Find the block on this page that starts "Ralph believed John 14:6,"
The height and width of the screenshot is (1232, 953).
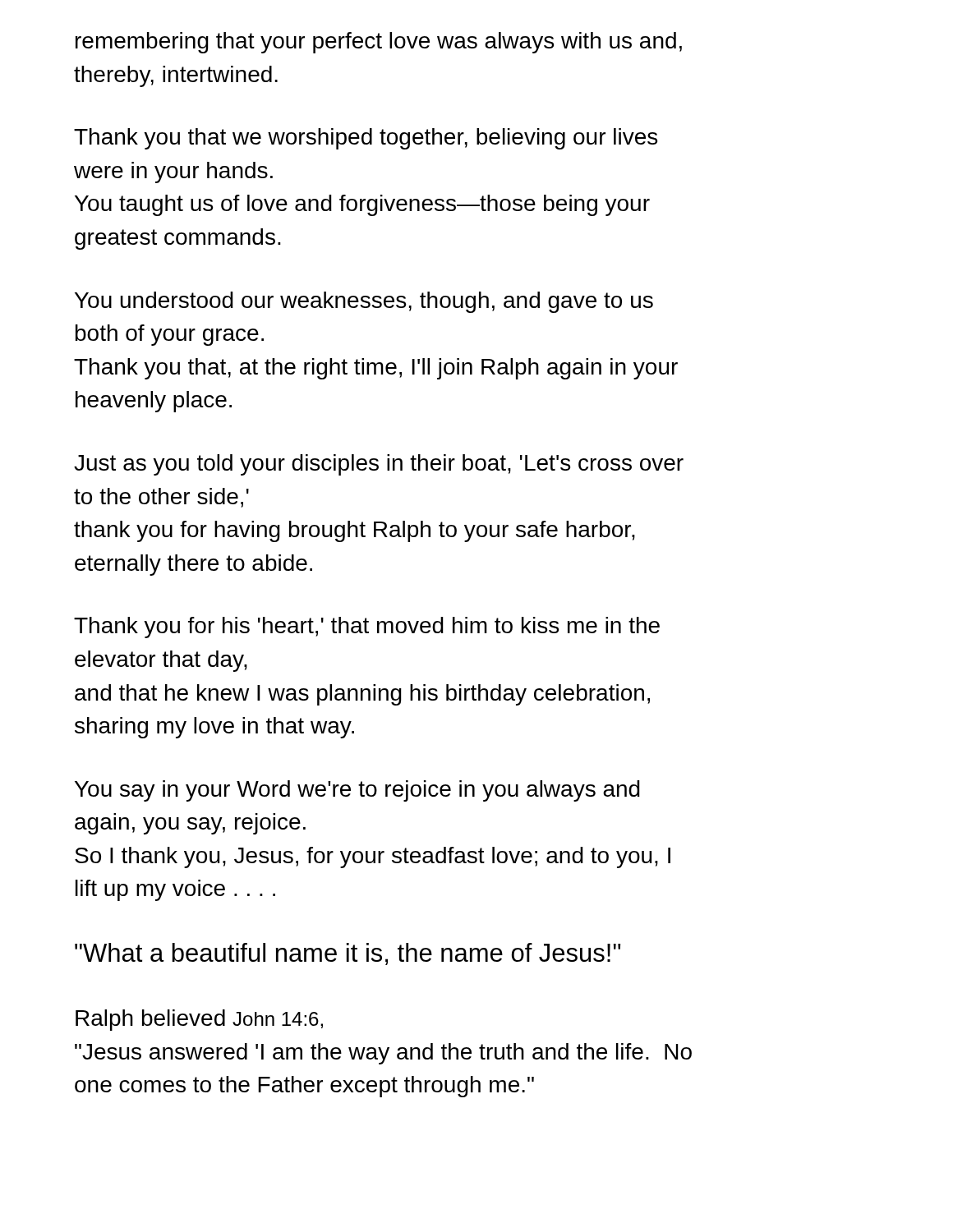pos(476,1052)
